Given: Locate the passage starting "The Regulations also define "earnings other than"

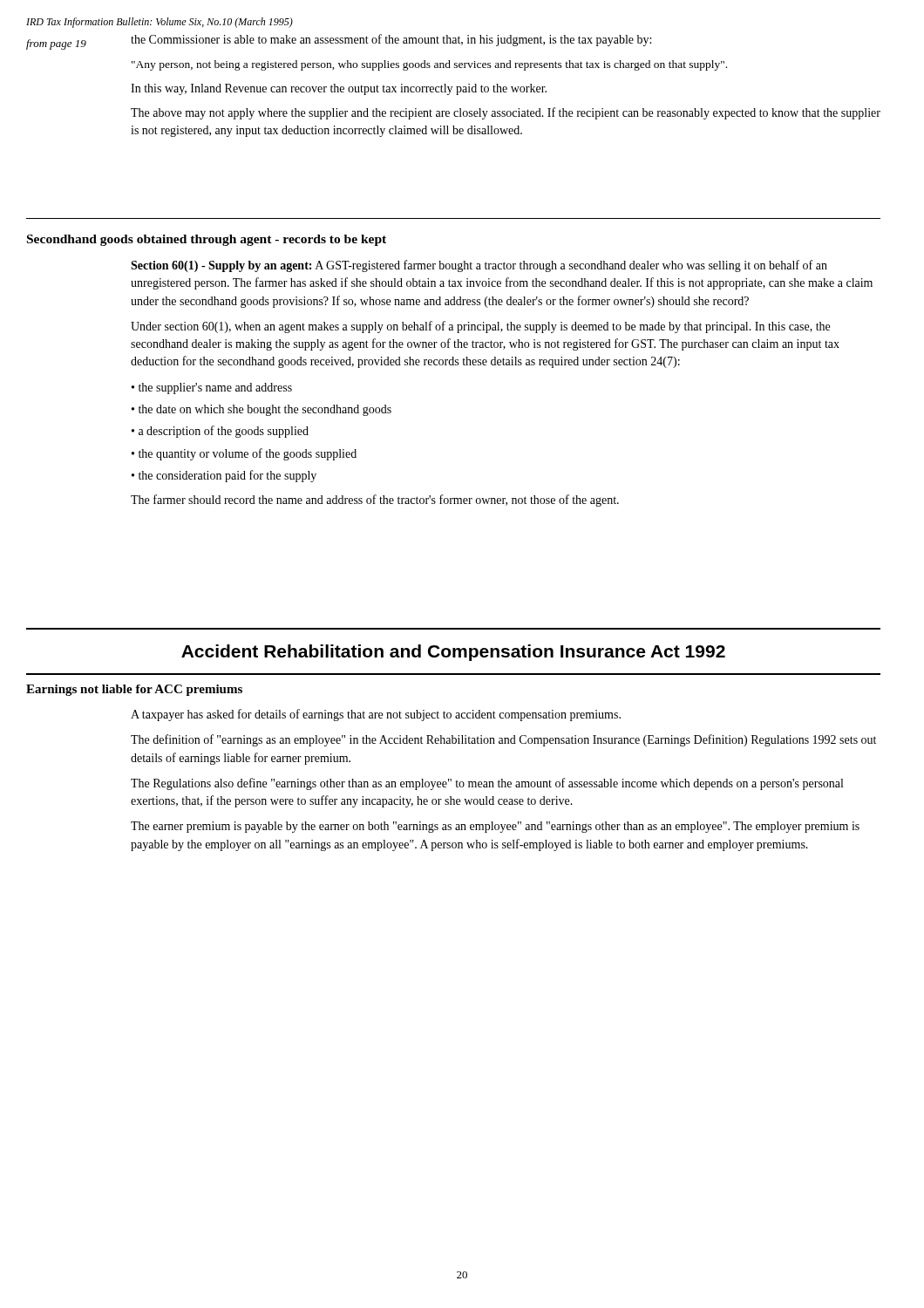Looking at the screenshot, I should tap(506, 793).
